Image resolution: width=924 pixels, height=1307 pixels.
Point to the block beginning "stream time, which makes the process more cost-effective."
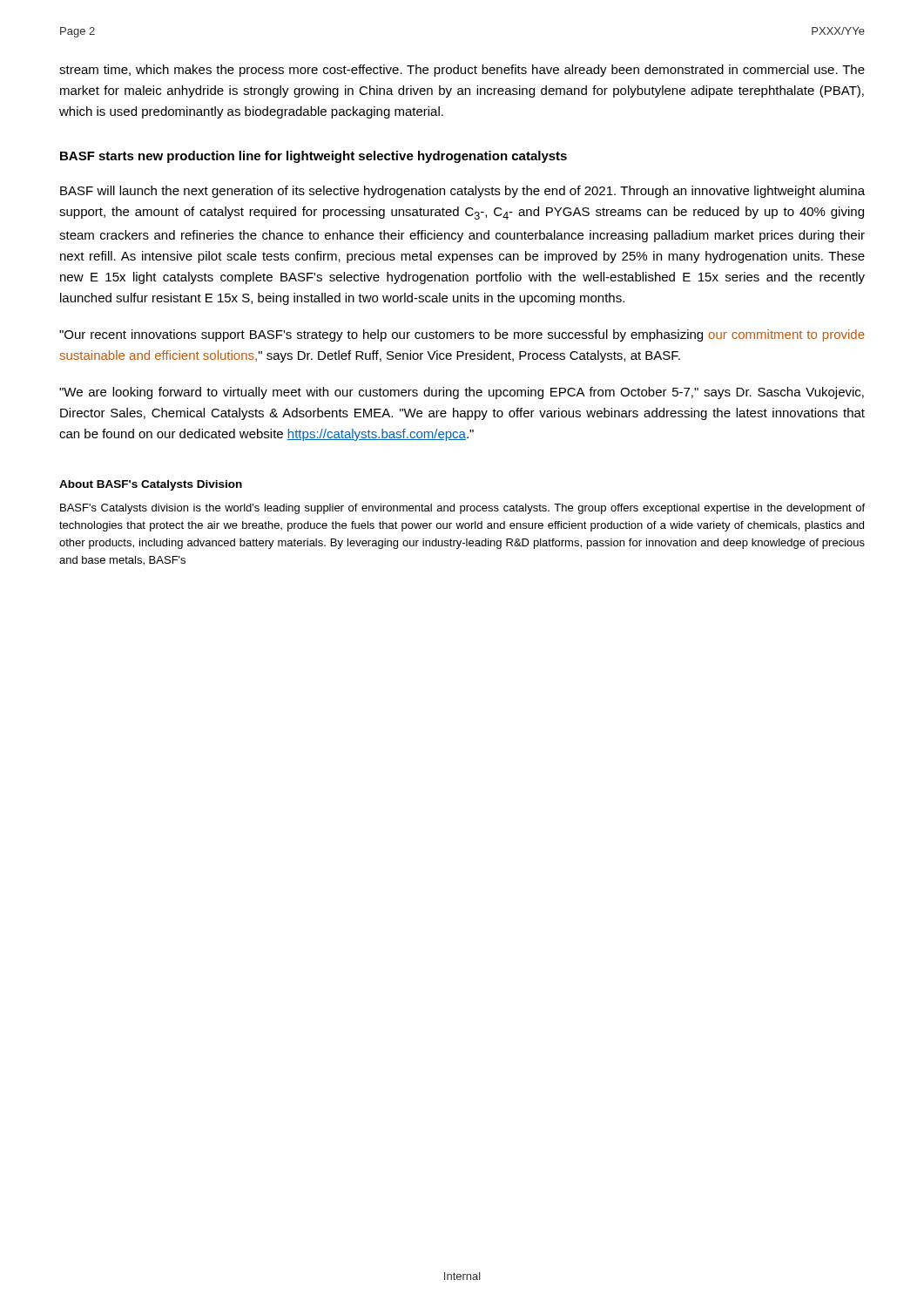(462, 90)
